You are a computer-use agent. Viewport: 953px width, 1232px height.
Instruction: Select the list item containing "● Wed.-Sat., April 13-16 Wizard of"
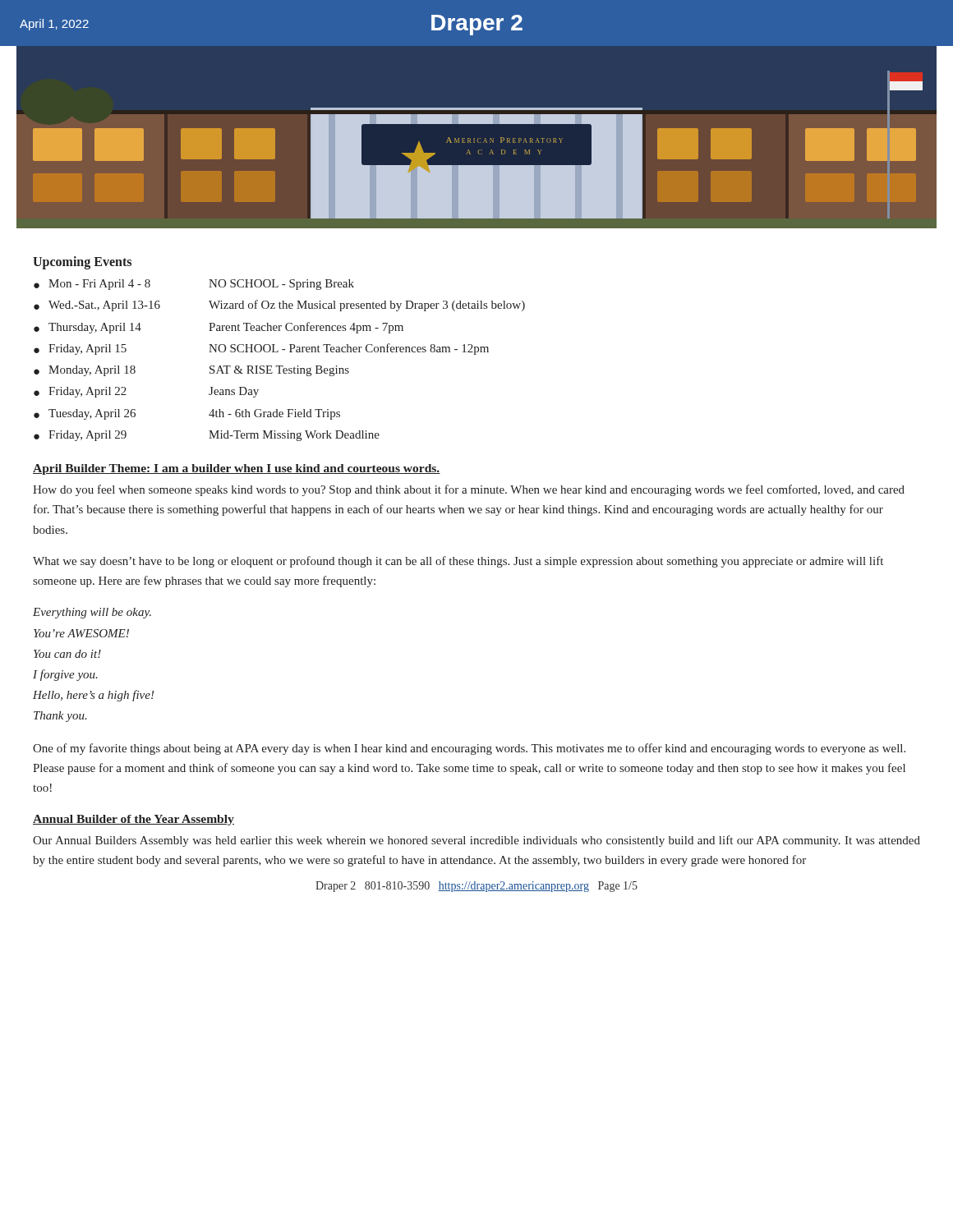point(279,306)
